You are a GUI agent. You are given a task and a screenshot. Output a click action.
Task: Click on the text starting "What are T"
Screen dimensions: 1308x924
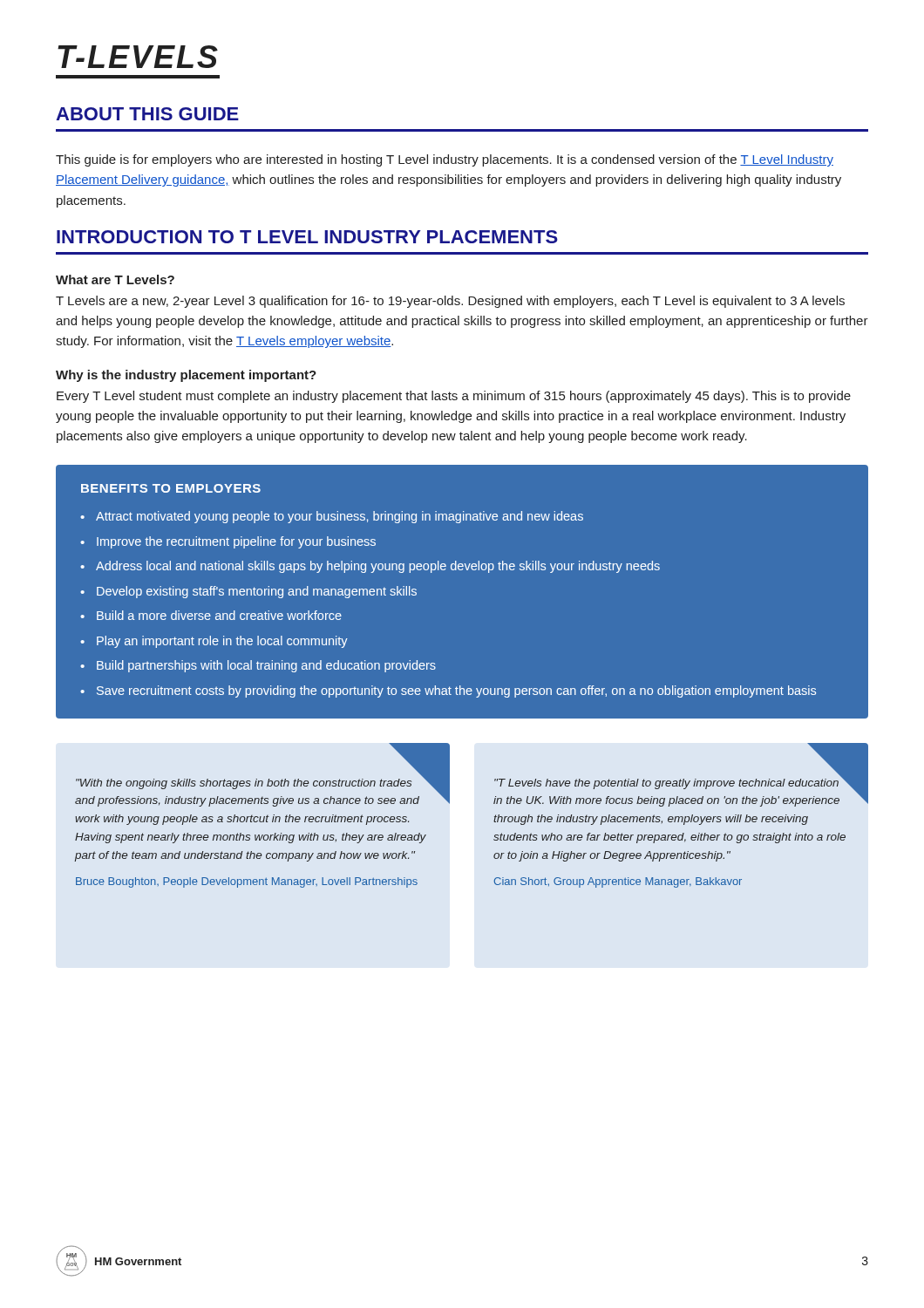click(x=115, y=279)
